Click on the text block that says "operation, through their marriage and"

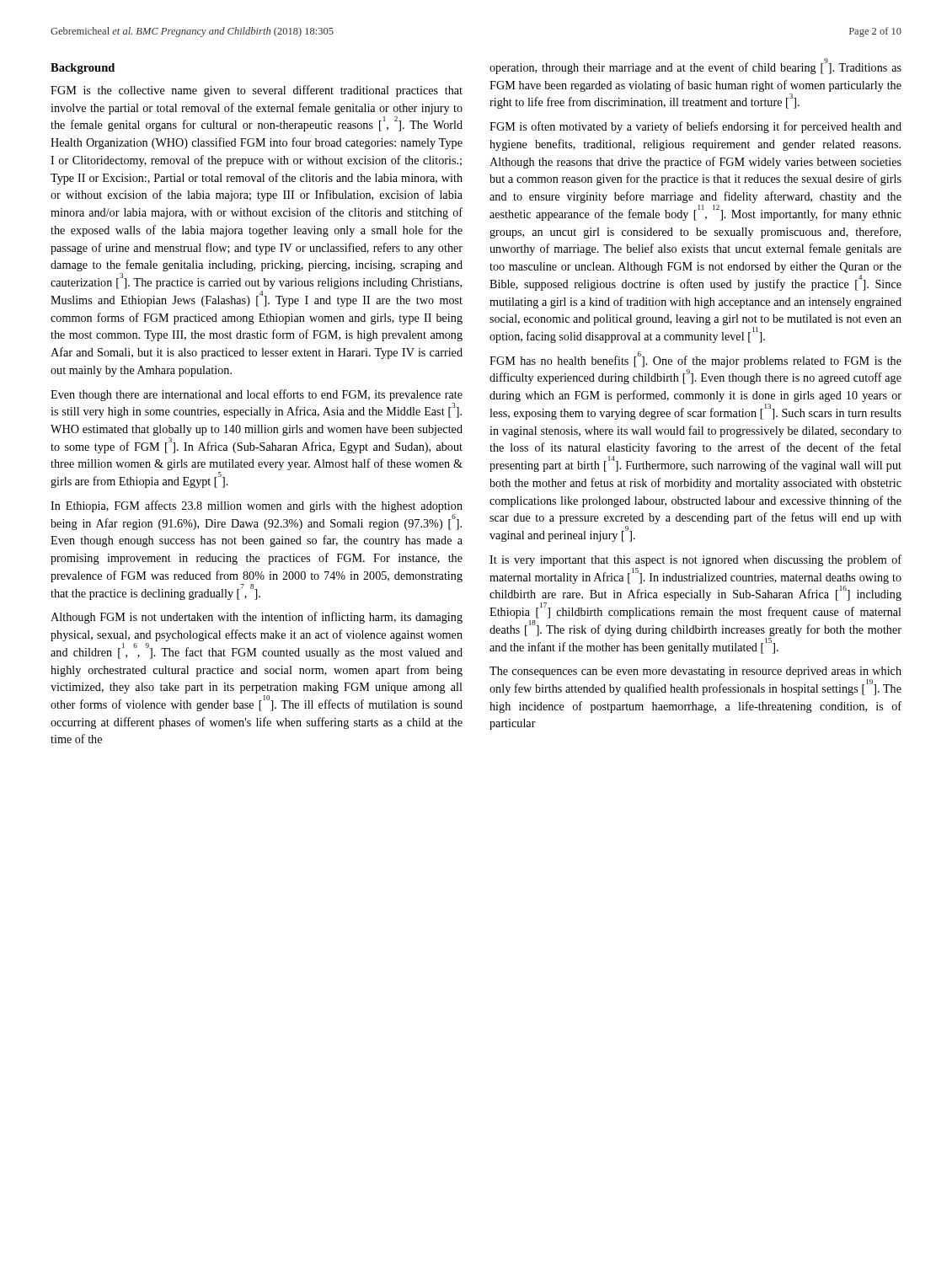point(695,396)
